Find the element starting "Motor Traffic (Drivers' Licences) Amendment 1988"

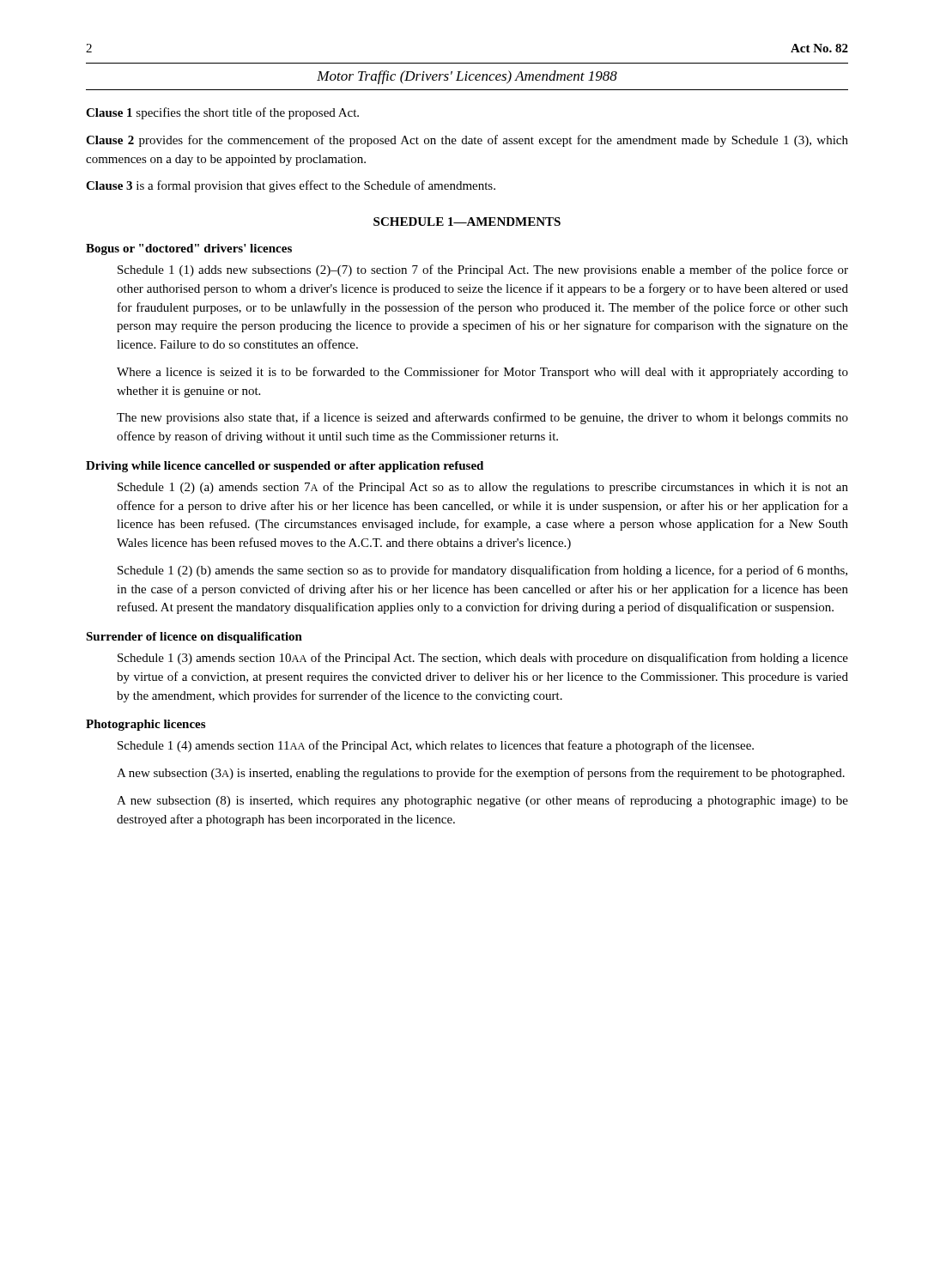point(467,76)
